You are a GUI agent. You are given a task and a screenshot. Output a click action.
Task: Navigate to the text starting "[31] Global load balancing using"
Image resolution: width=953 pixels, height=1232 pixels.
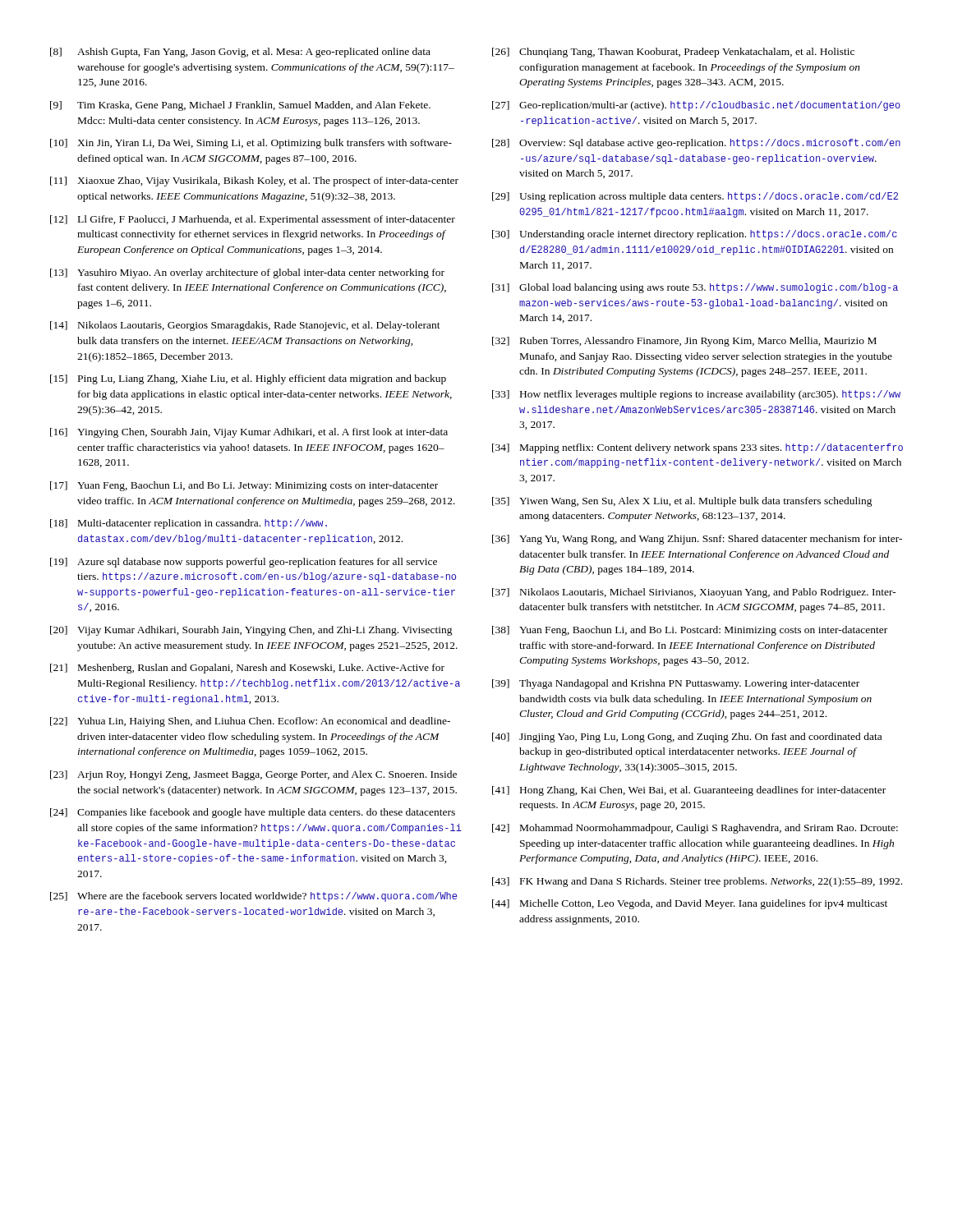pyautogui.click(x=698, y=303)
